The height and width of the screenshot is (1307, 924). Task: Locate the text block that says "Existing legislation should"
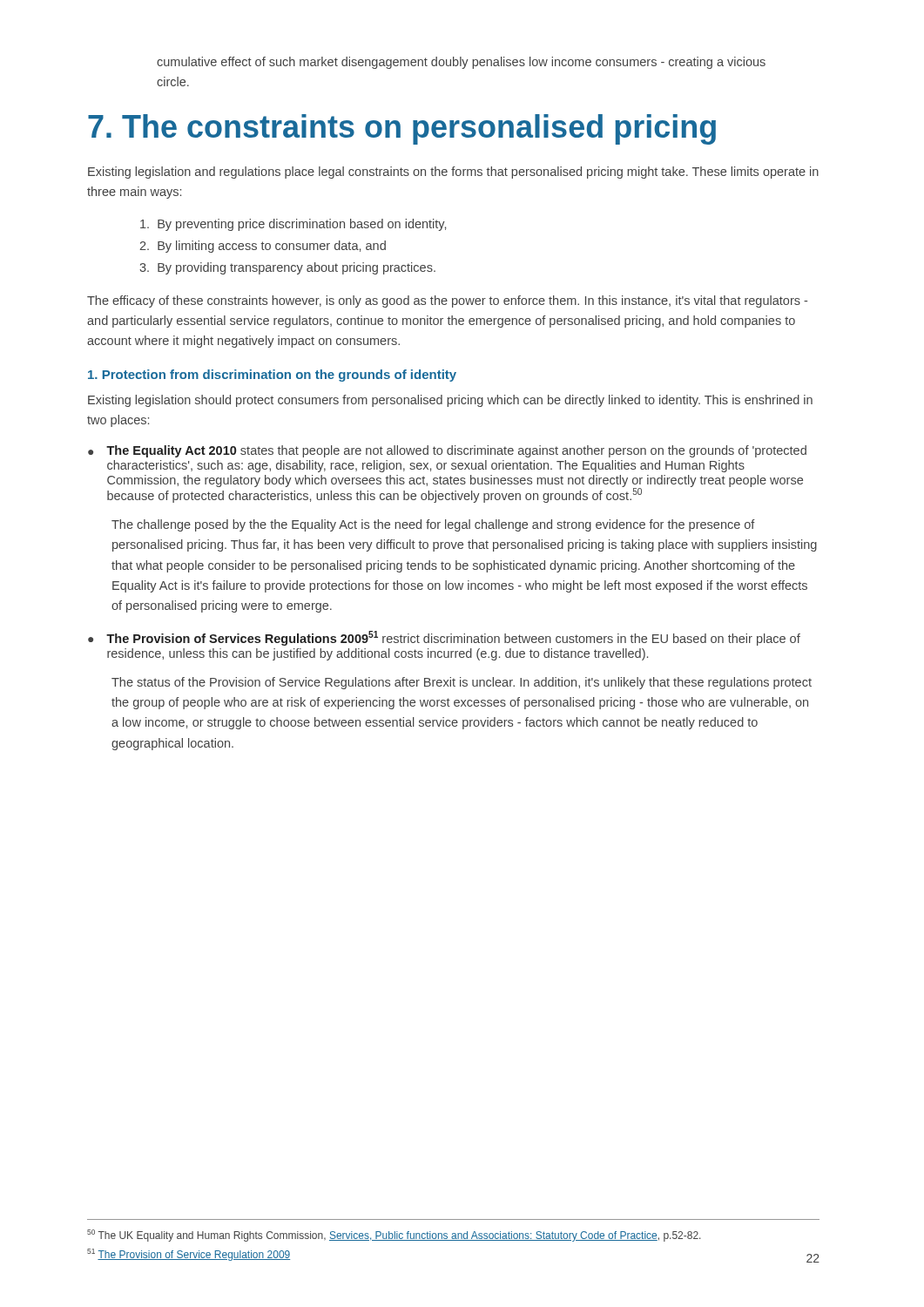[x=450, y=410]
